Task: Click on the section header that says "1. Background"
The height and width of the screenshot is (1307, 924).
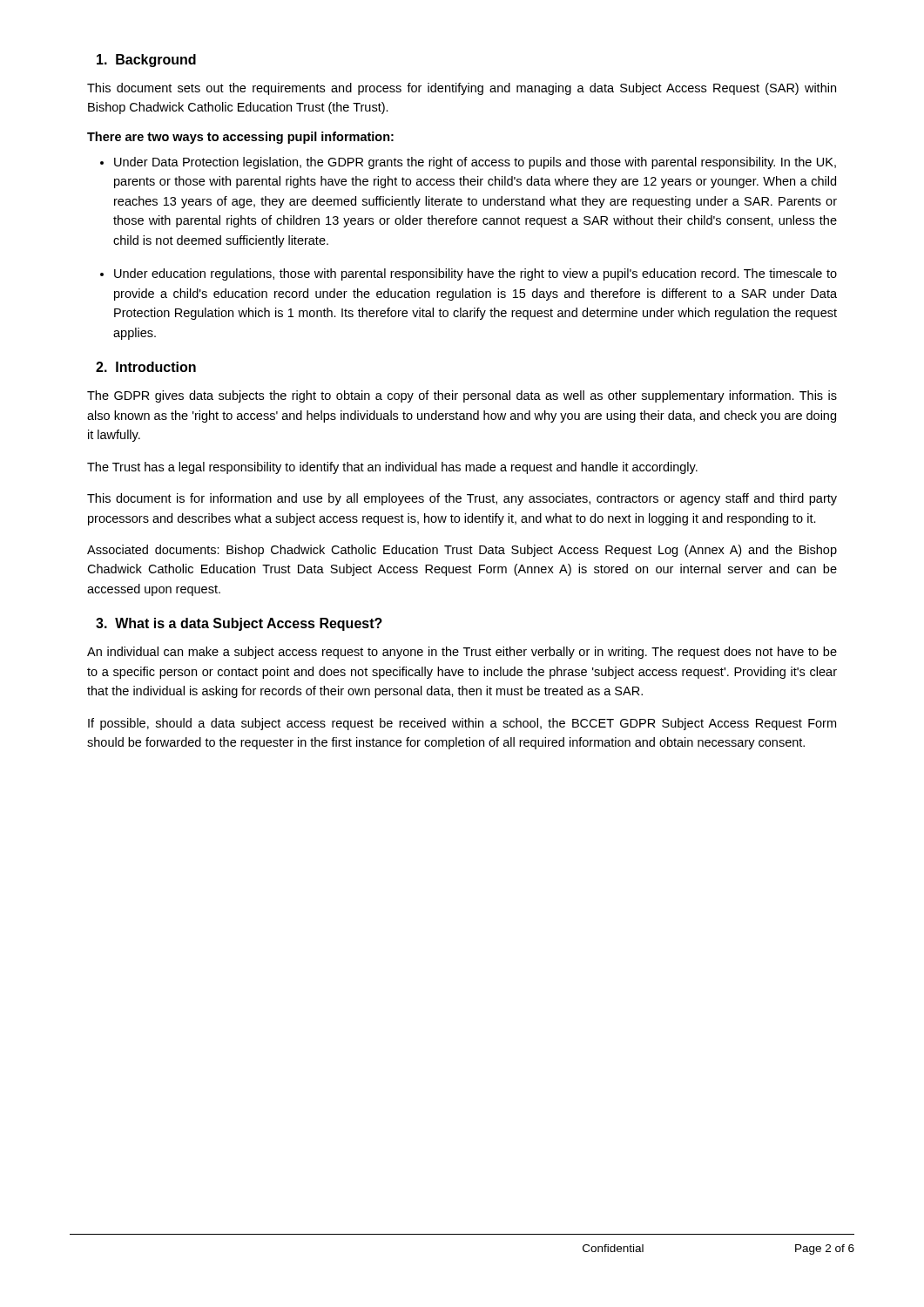Action: tap(146, 60)
